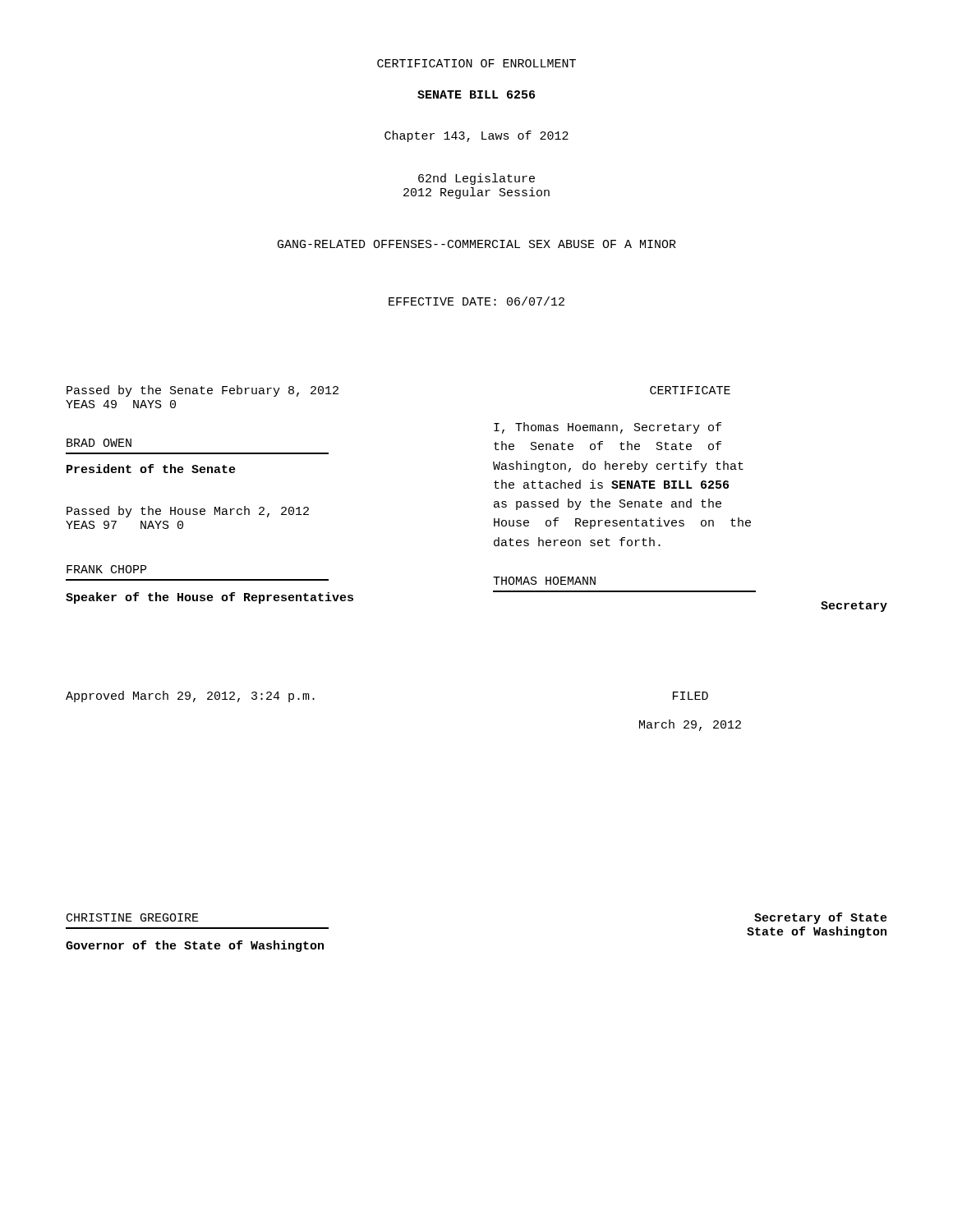Image resolution: width=953 pixels, height=1232 pixels.
Task: Locate the block starting "Chapter 143, Laws of 2012"
Action: pos(476,137)
